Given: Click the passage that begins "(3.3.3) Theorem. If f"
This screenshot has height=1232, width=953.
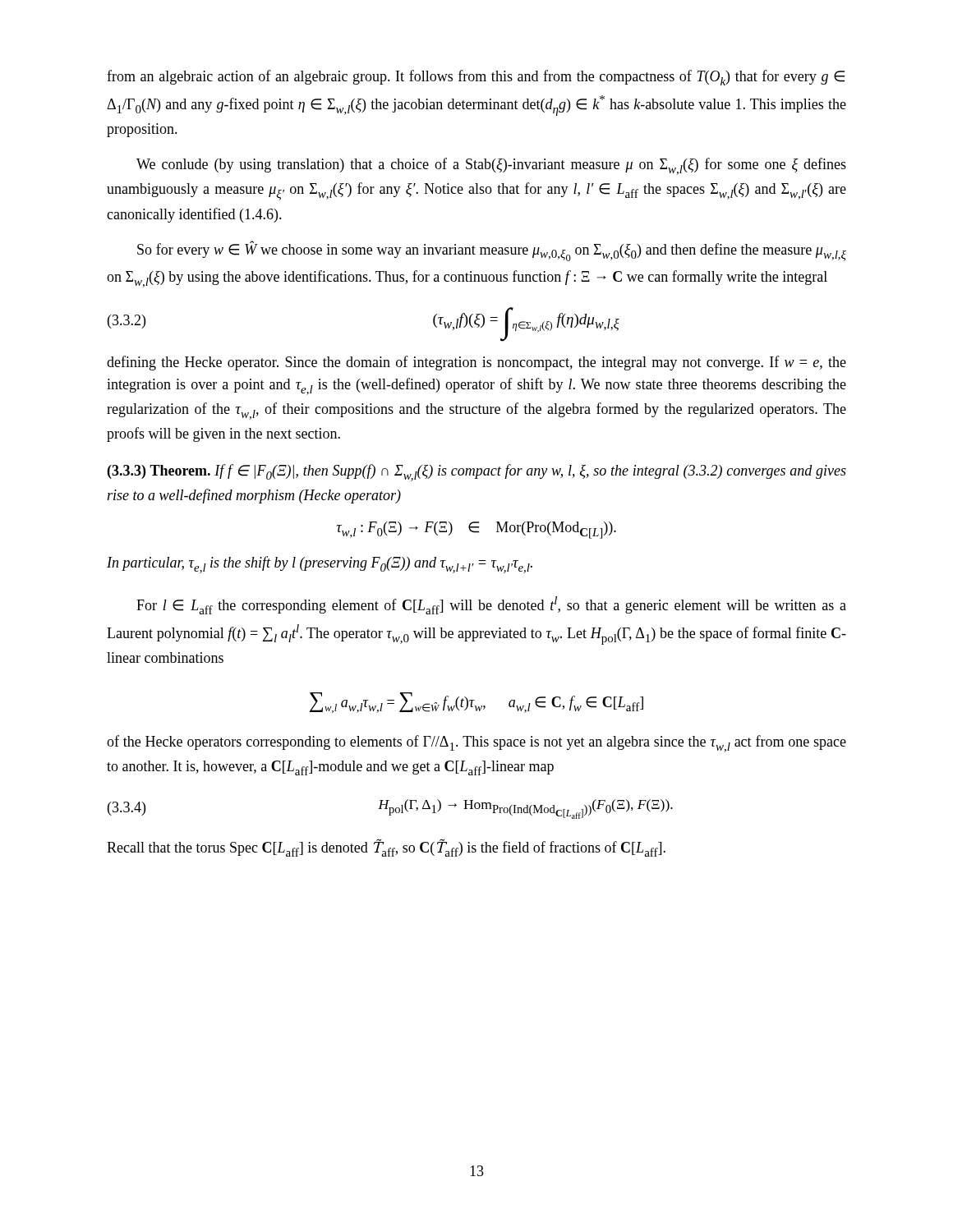Looking at the screenshot, I should tap(476, 518).
